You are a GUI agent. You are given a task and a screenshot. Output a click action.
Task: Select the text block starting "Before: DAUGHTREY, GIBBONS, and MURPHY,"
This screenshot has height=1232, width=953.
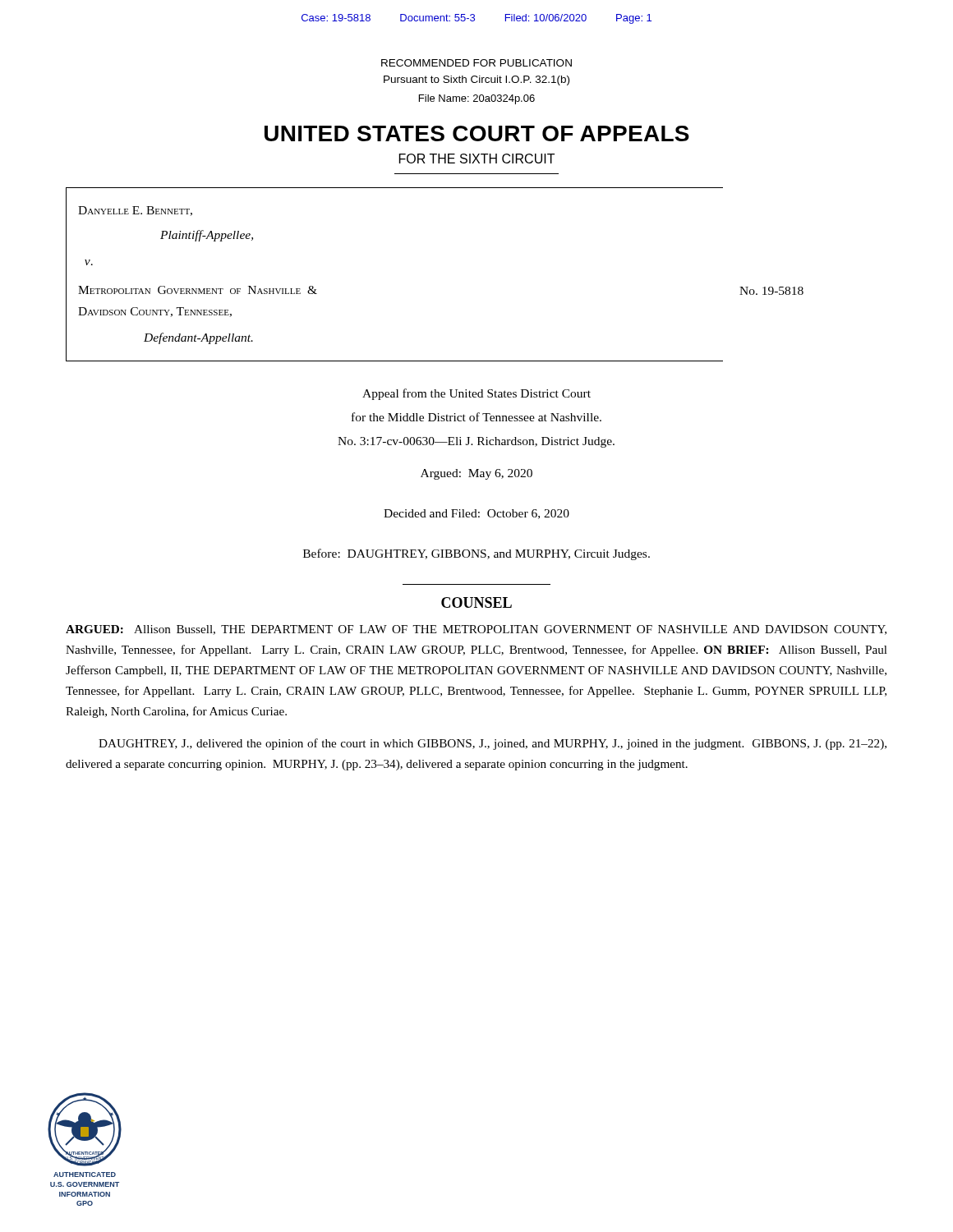(476, 553)
